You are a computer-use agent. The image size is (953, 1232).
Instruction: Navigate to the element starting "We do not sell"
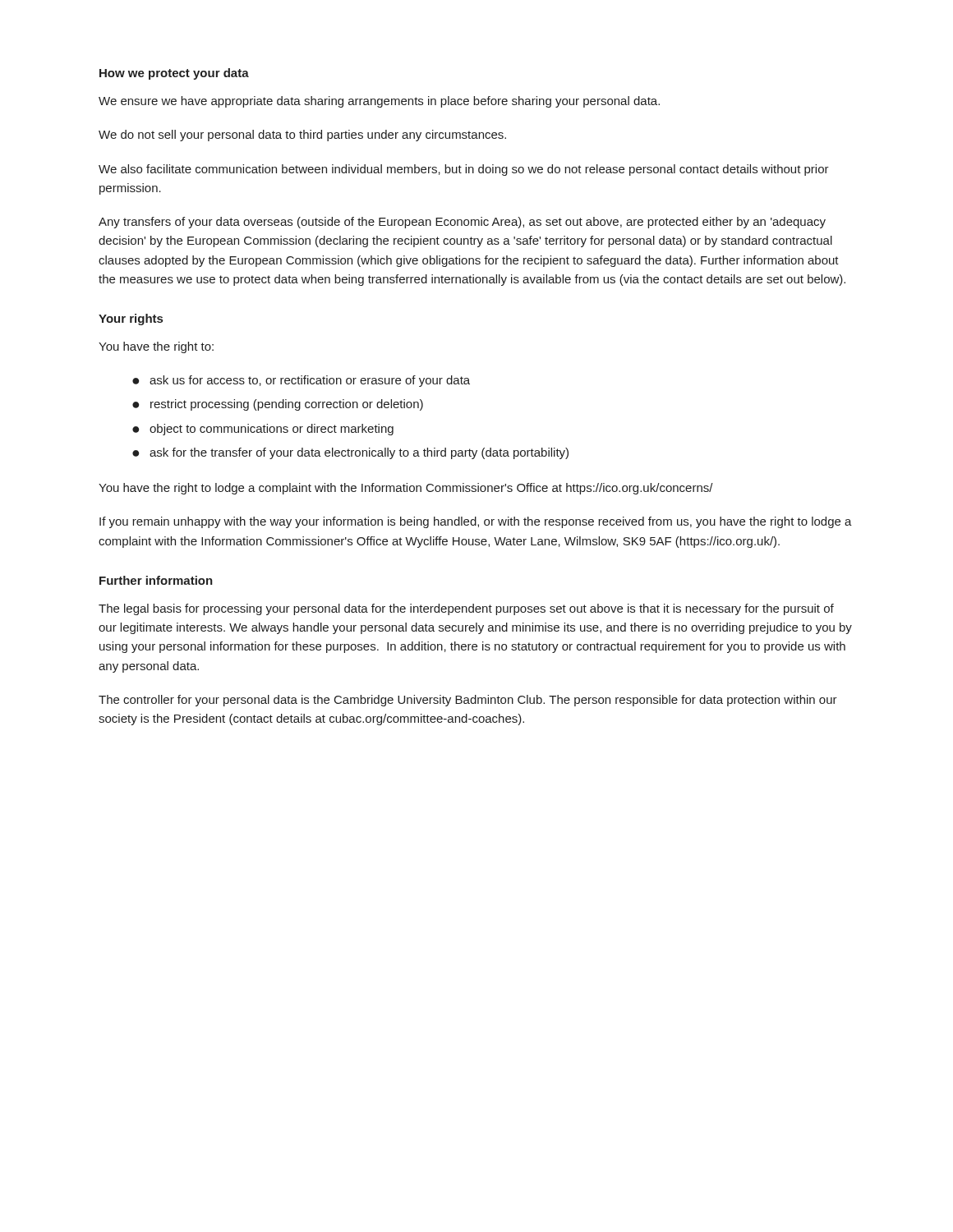click(x=303, y=134)
